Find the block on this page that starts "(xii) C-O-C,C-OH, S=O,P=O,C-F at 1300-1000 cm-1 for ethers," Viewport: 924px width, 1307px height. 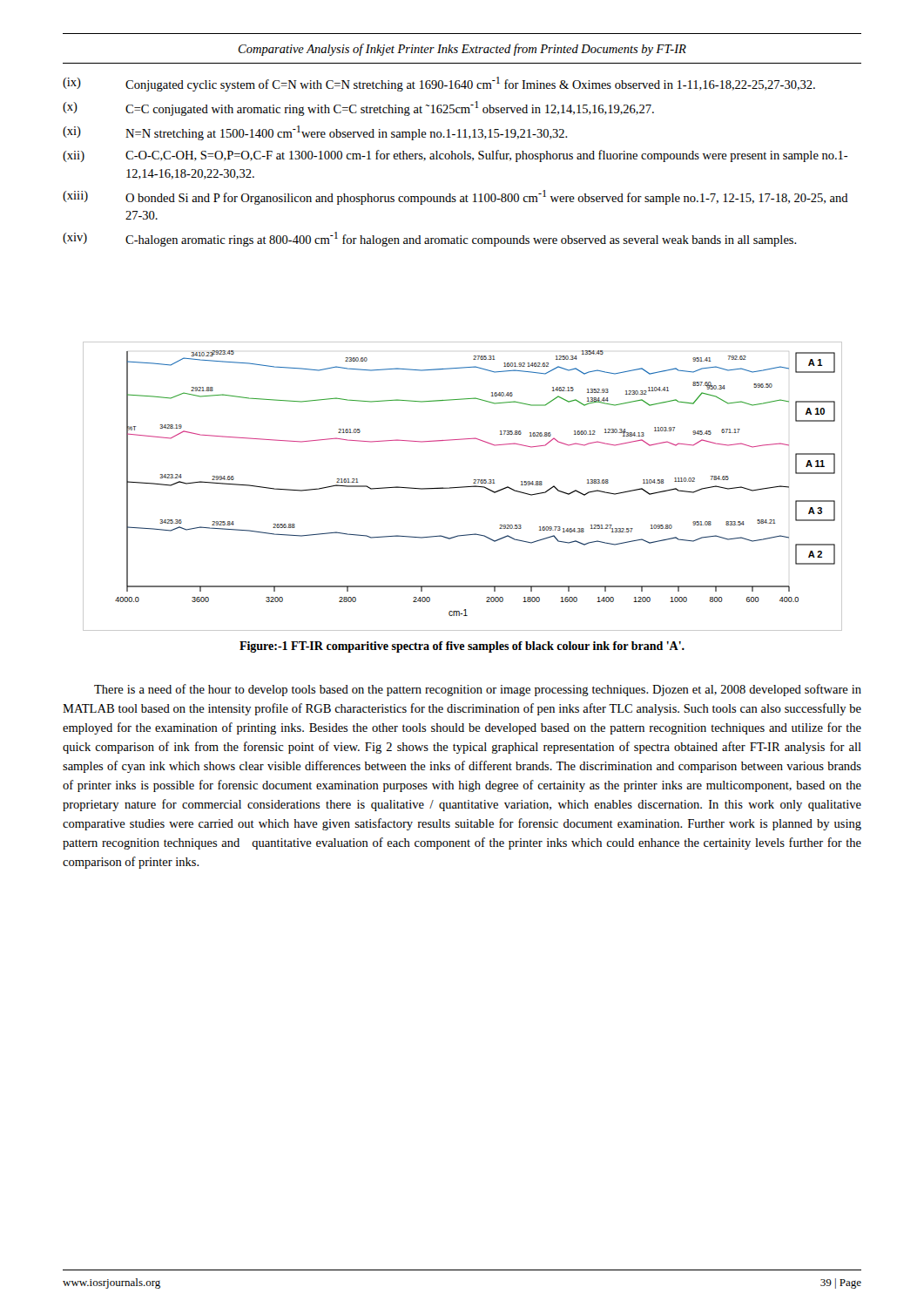tap(462, 164)
